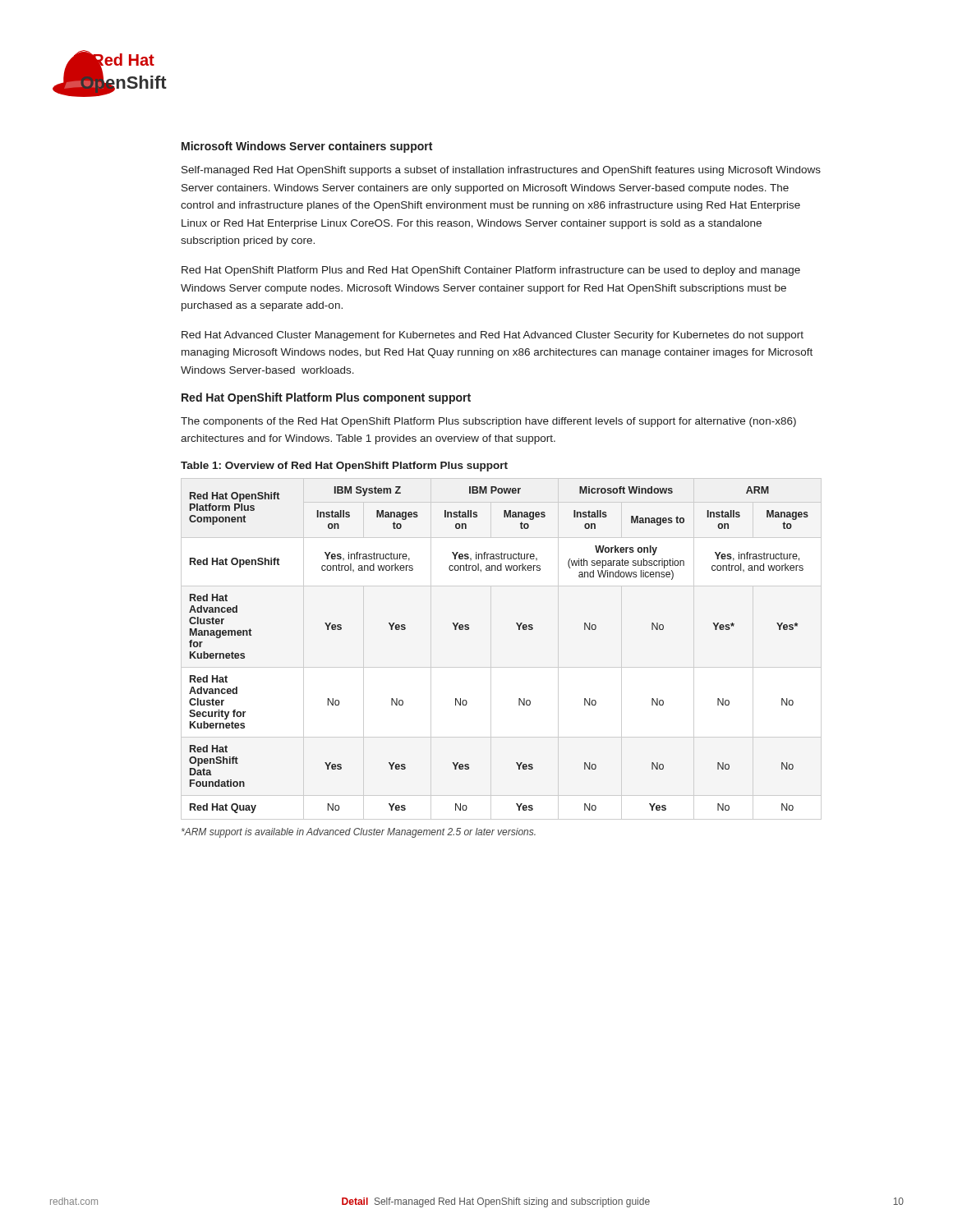Select the block starting "Self-managed Red Hat OpenShift supports"
This screenshot has height=1232, width=953.
[501, 205]
